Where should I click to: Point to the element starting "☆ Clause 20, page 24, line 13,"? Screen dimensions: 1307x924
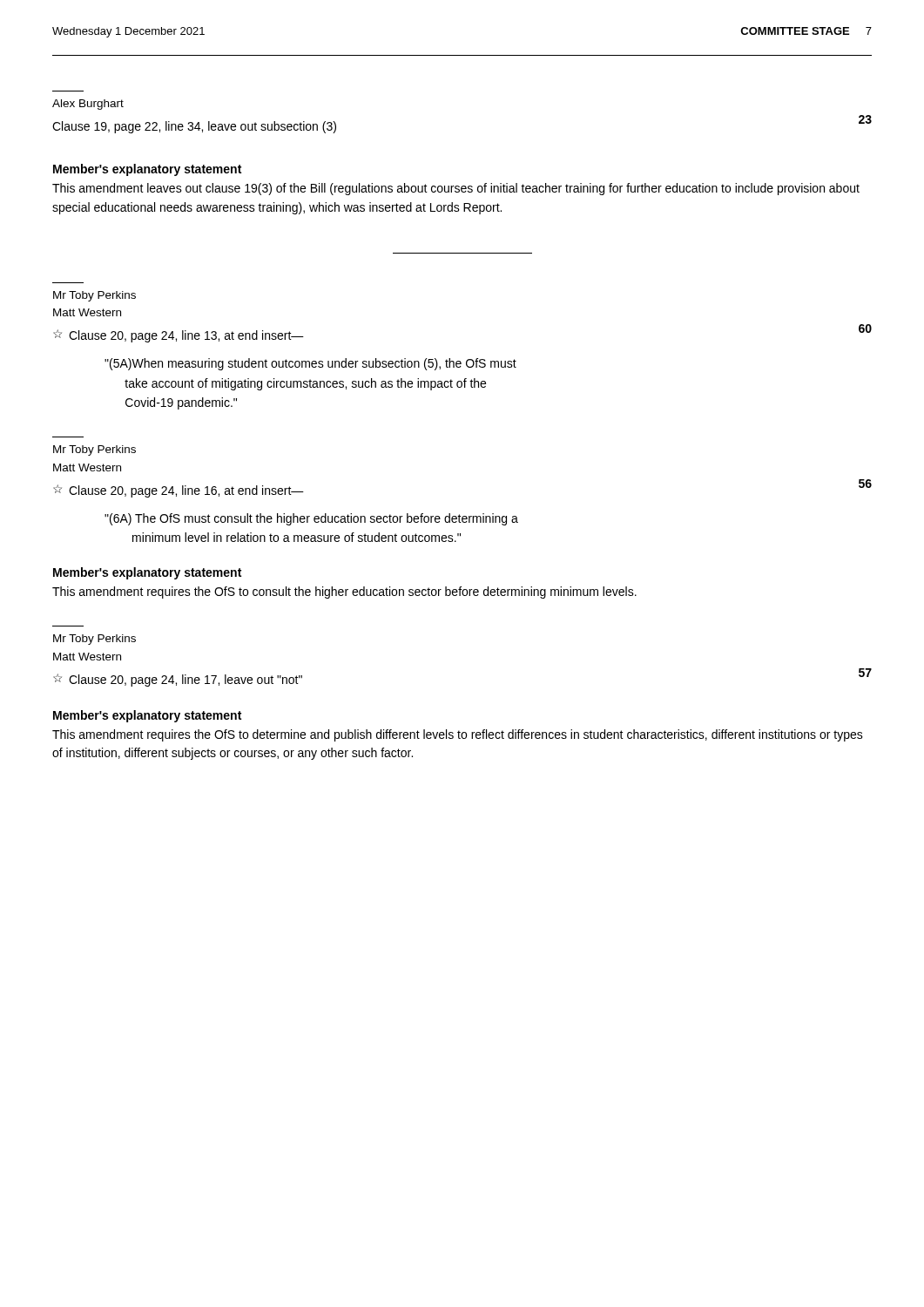tap(182, 334)
